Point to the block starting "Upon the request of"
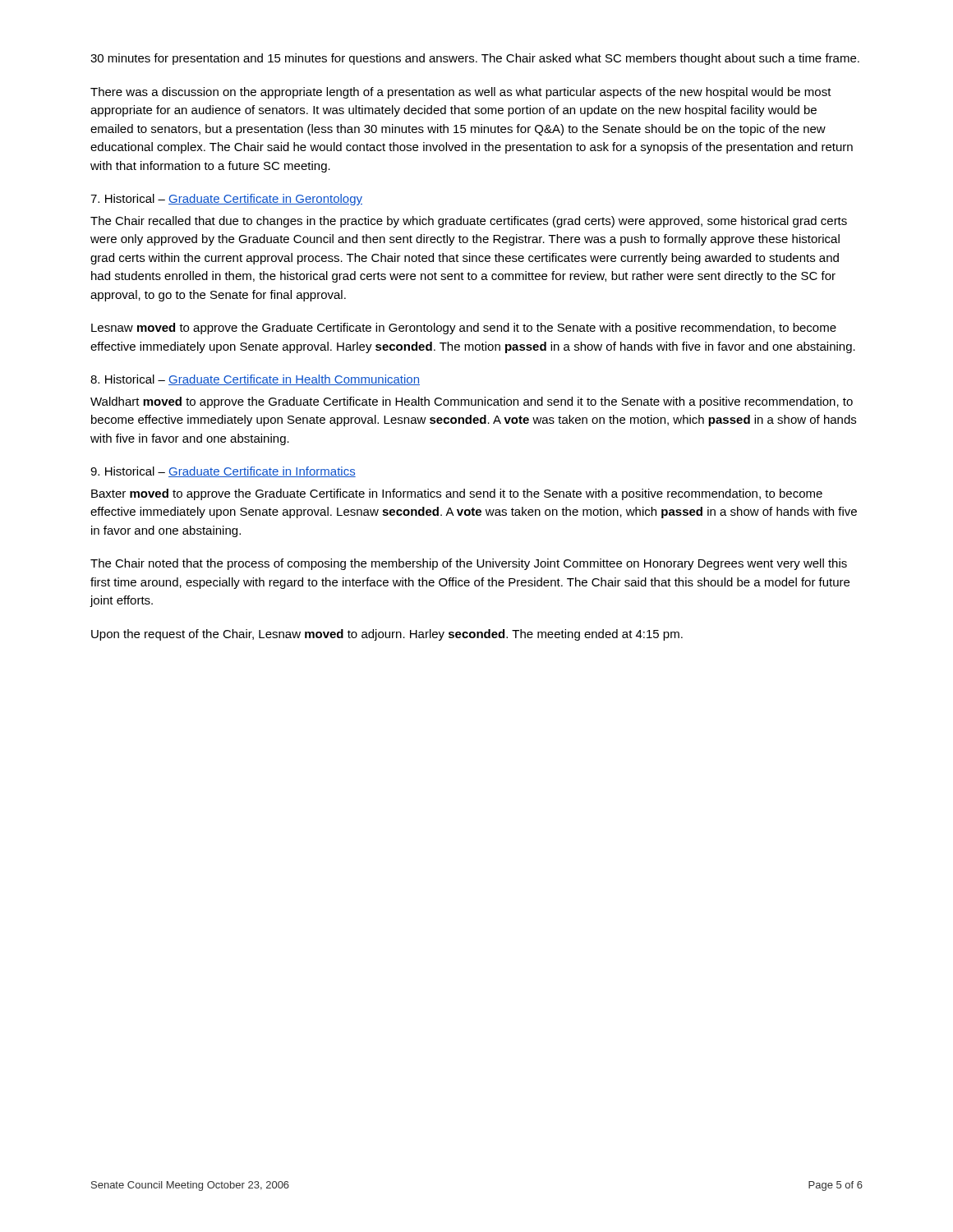The height and width of the screenshot is (1232, 953). click(387, 633)
